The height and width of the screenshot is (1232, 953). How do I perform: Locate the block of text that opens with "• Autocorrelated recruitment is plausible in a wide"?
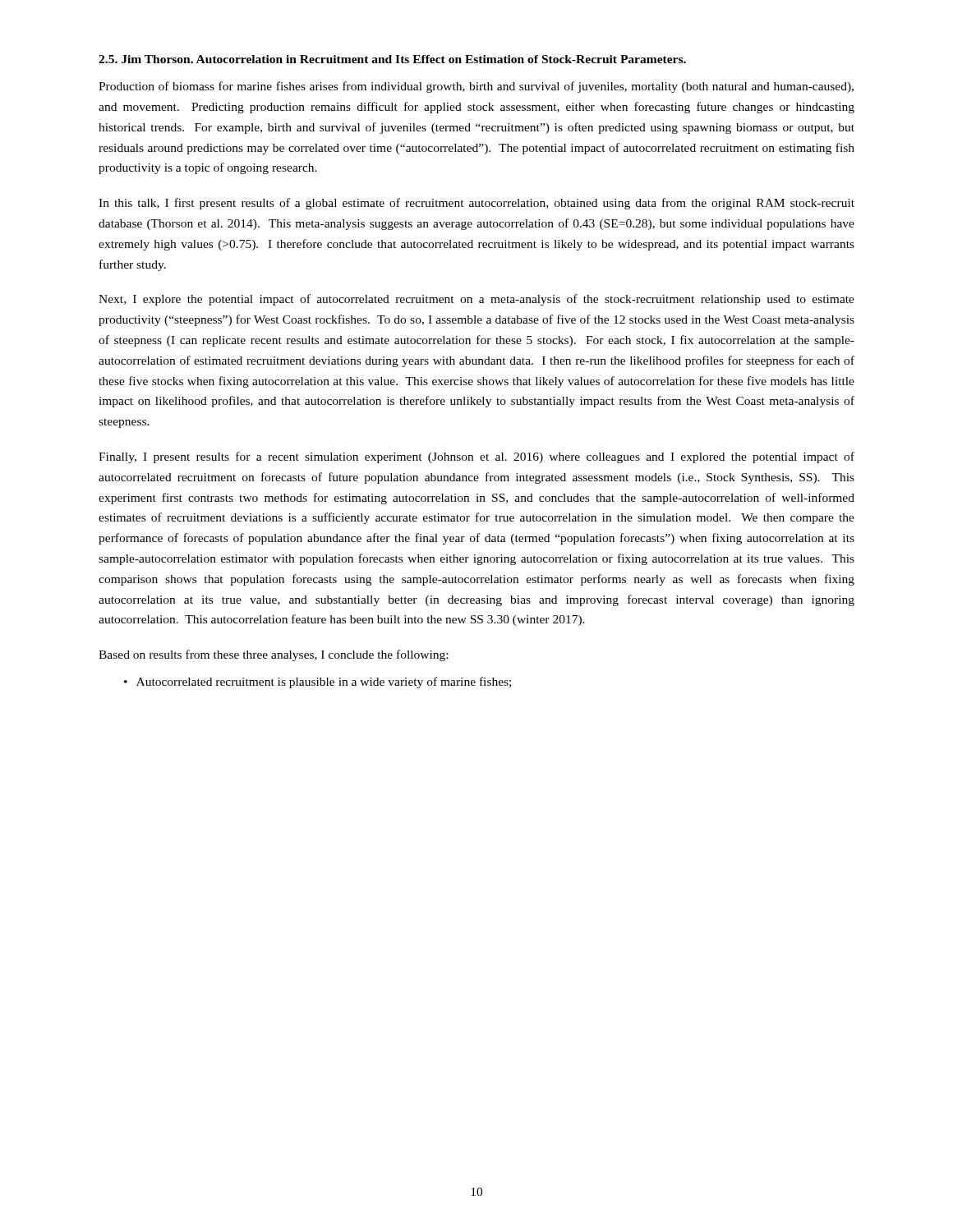click(318, 682)
